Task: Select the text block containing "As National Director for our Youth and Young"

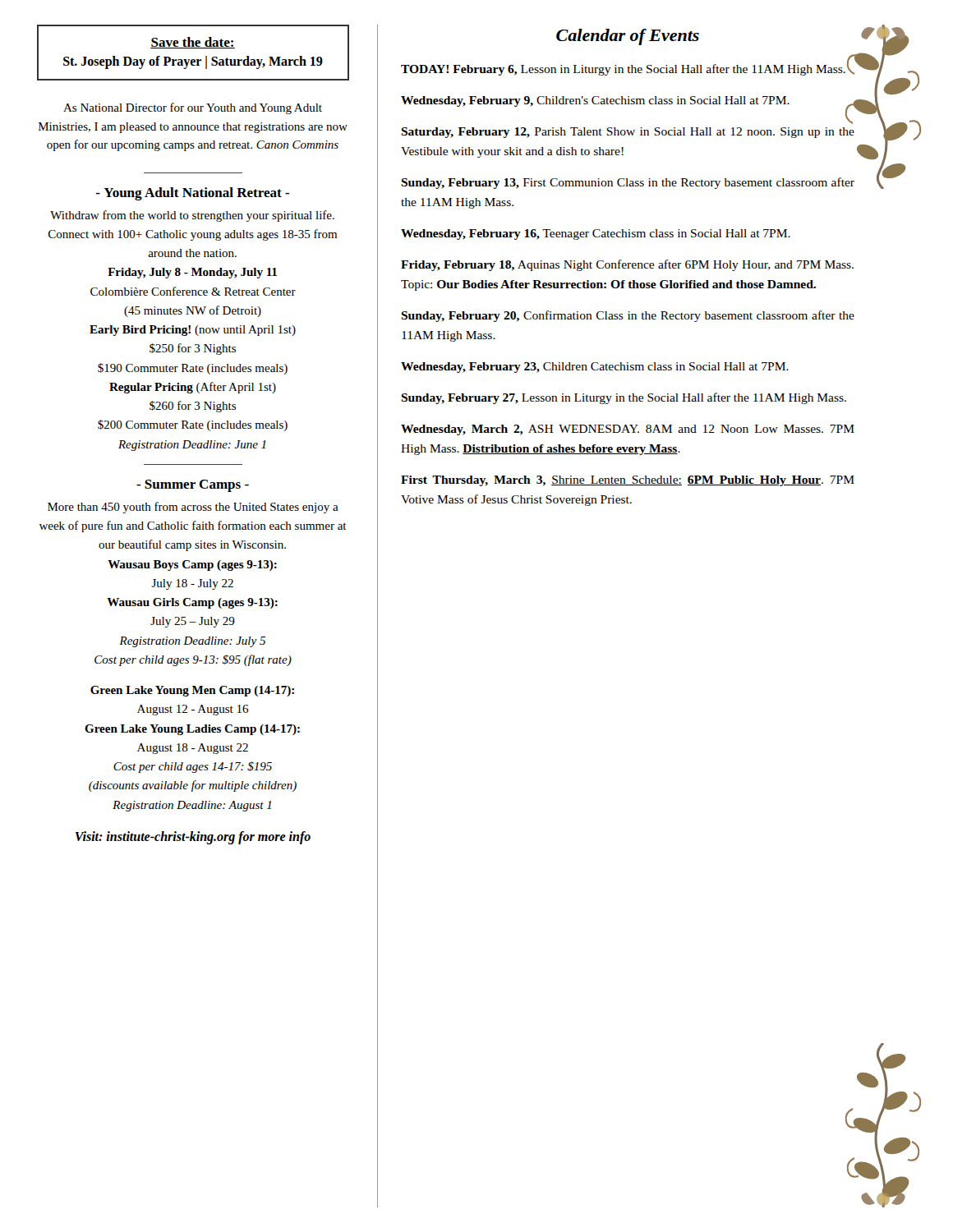Action: point(193,126)
